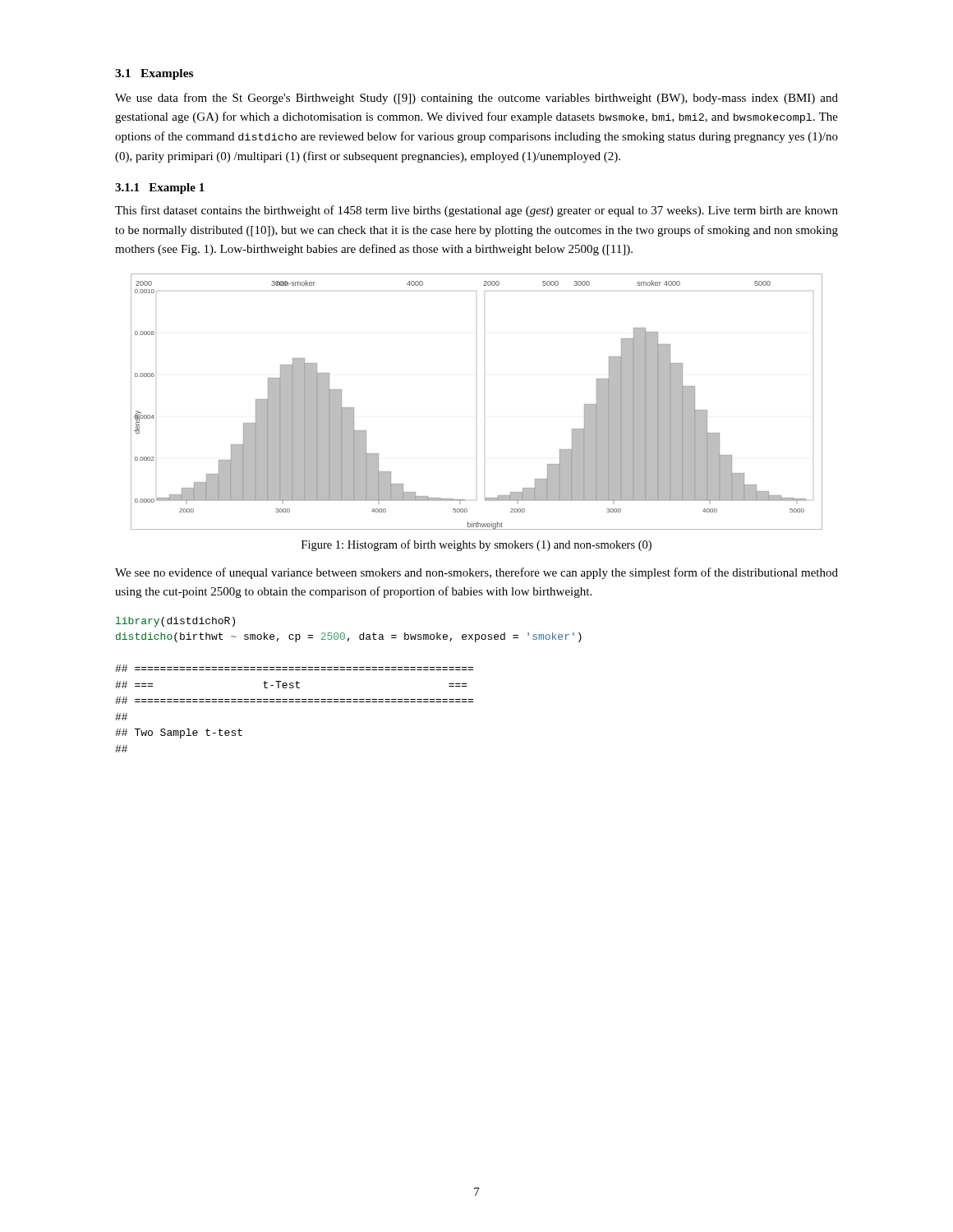Screen dimensions: 1232x953
Task: Click on the block starting "3.1.1 Example 1"
Action: [160, 188]
